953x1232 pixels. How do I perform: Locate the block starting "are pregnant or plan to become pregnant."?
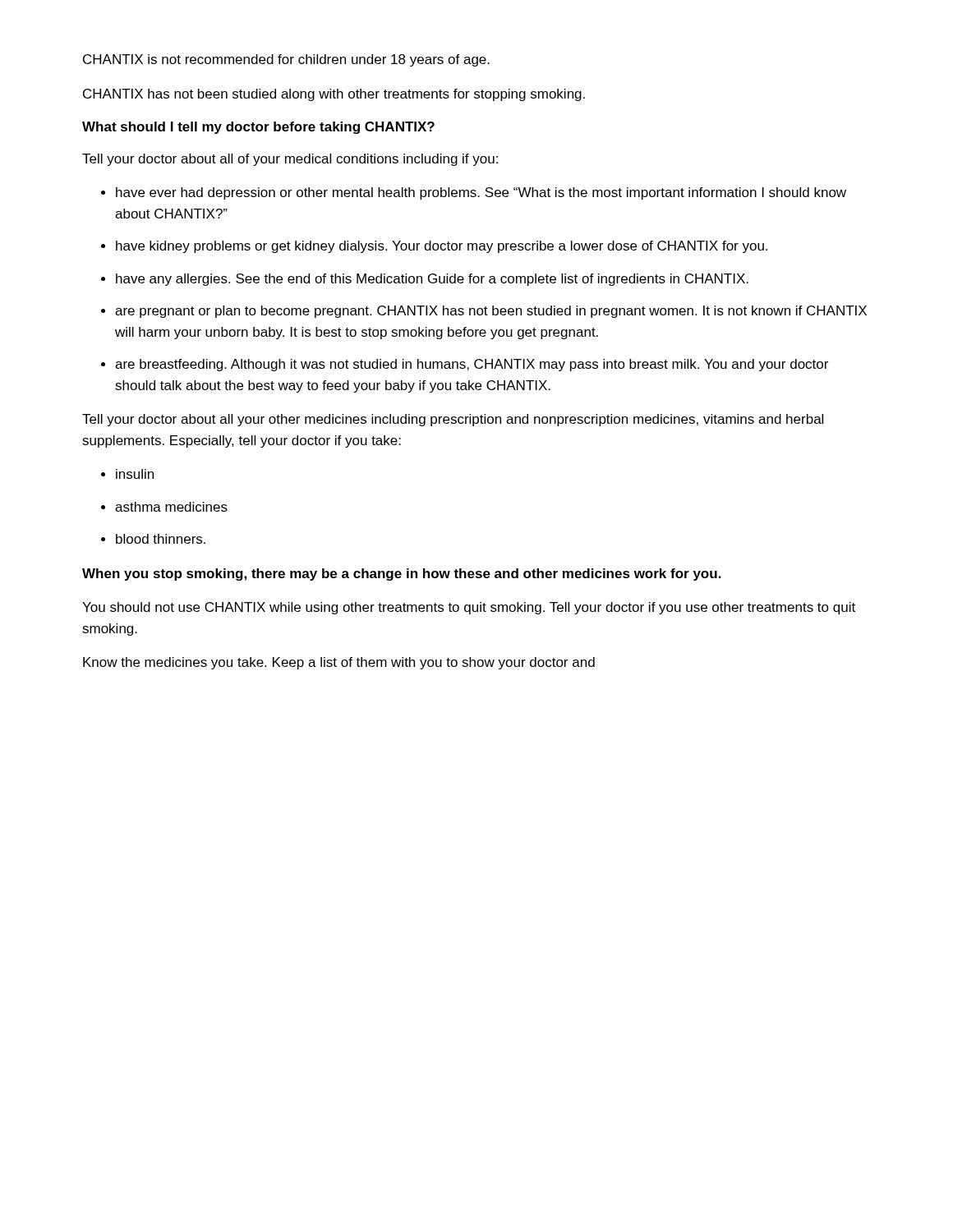pyautogui.click(x=491, y=322)
